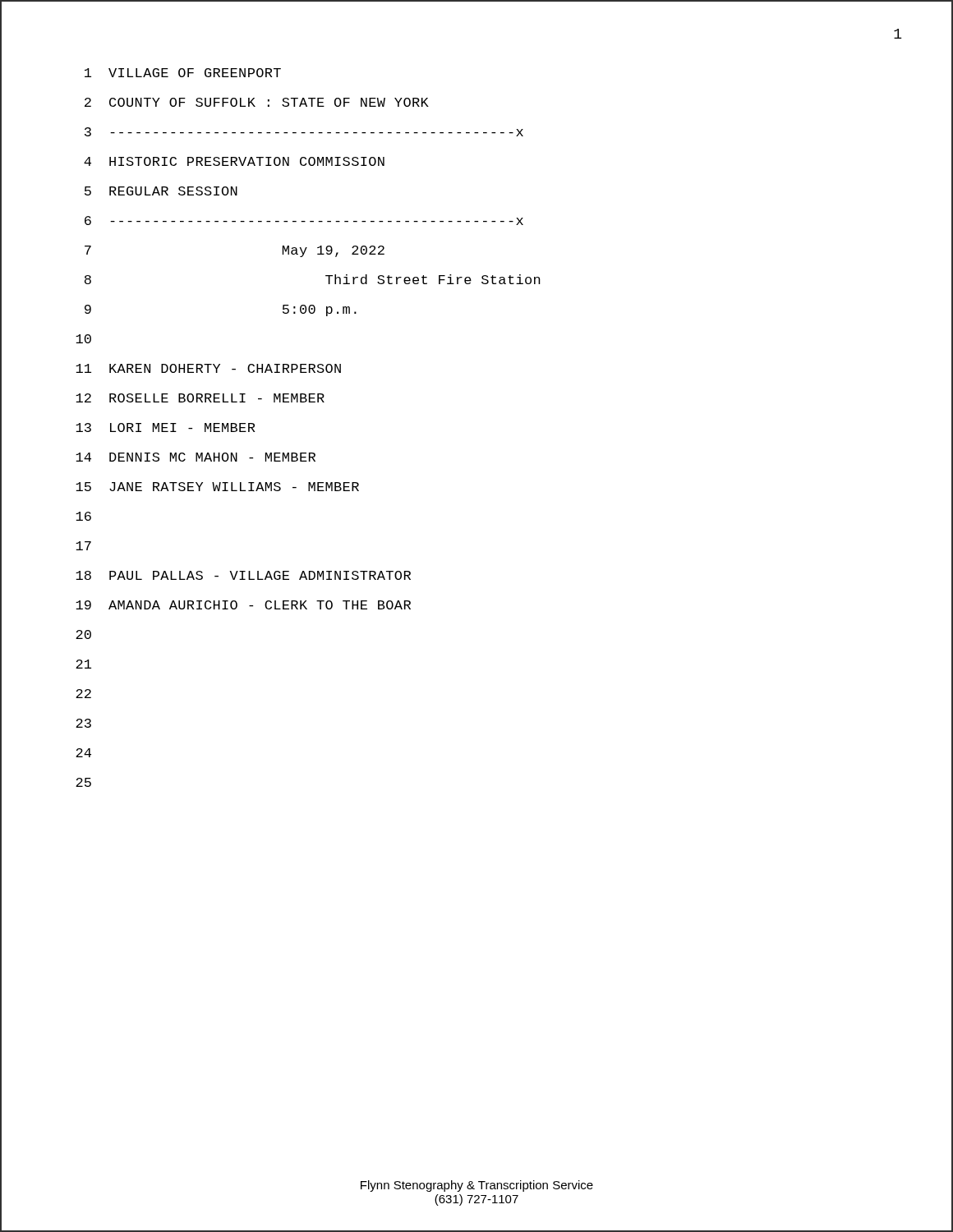Click the passage that begins "8 Third Street Fire"
Image resolution: width=953 pixels, height=1232 pixels.
click(476, 281)
